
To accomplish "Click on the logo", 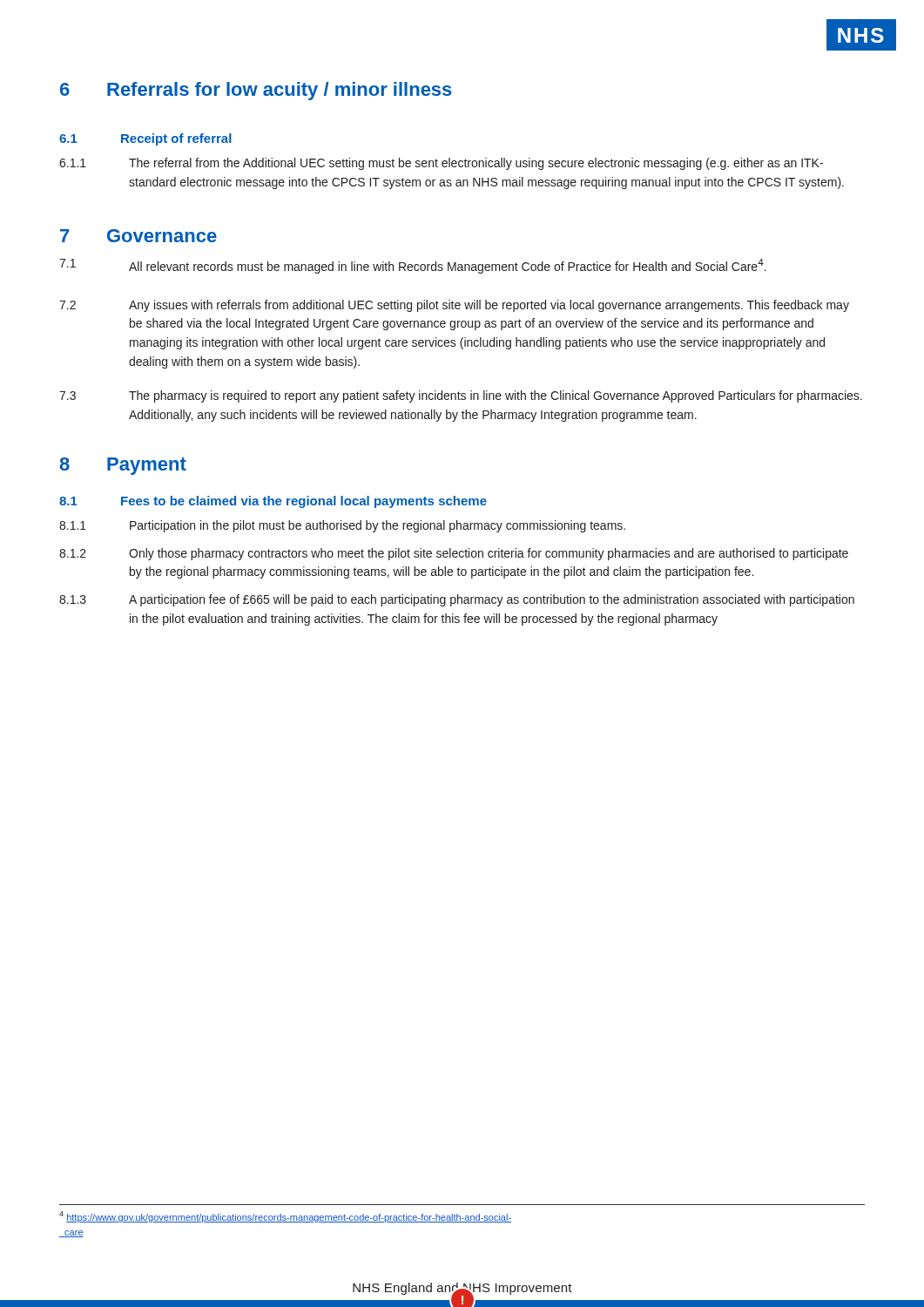I will pos(861,36).
